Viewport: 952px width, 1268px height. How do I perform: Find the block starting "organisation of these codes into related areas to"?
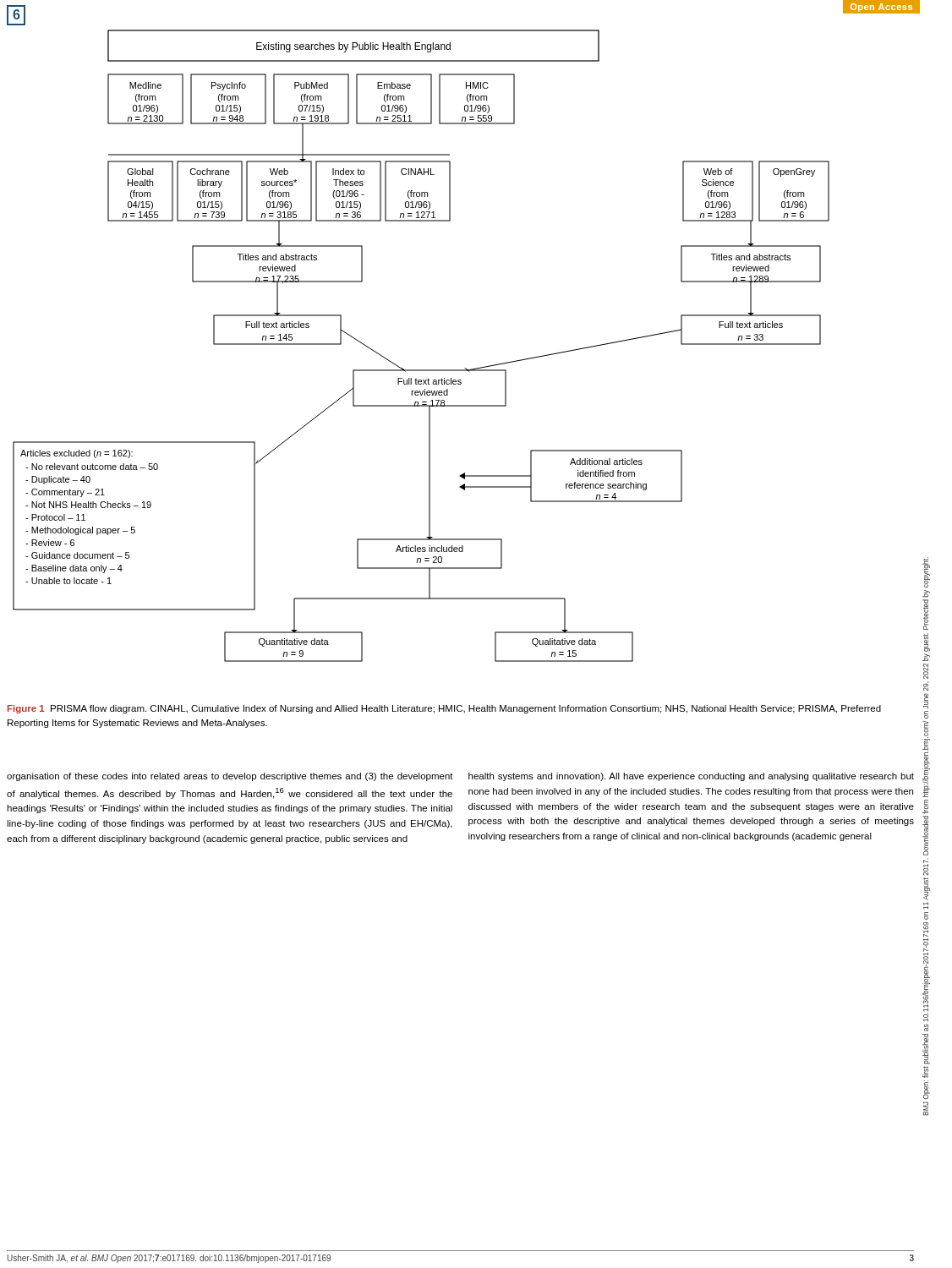230,807
